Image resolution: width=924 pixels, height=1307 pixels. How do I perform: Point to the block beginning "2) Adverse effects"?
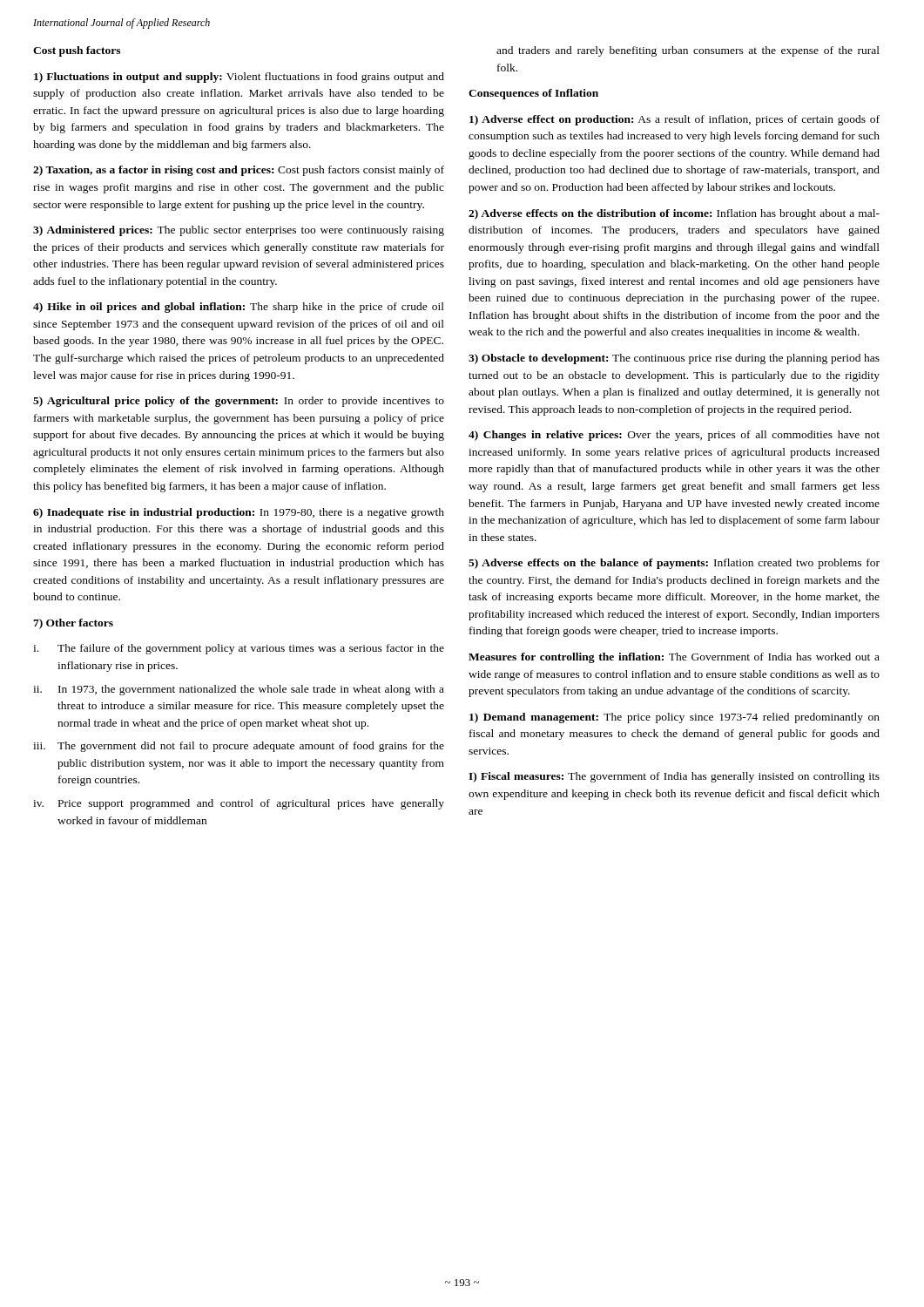point(674,272)
